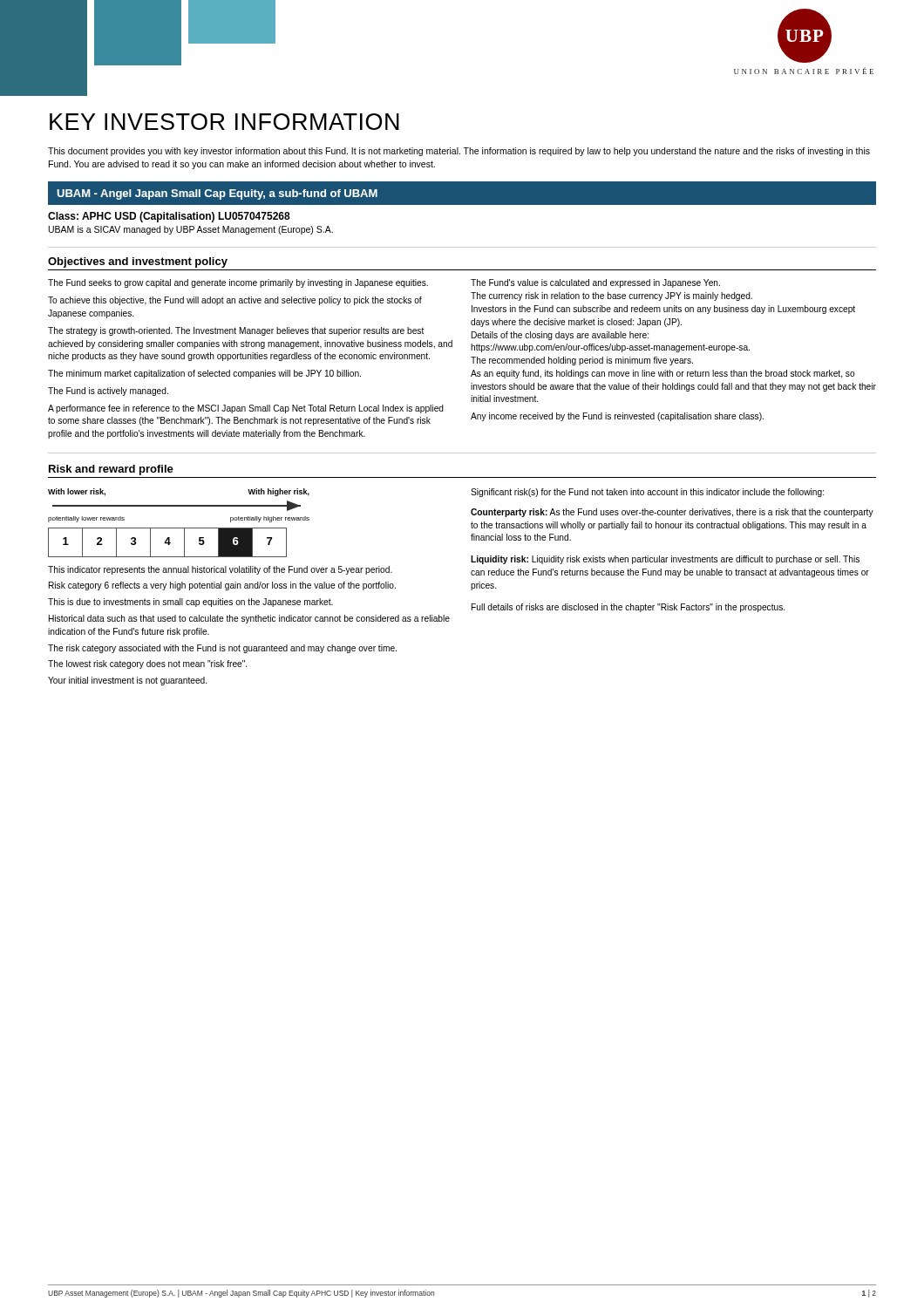Screen dimensions: 1308x924
Task: Point to "KEY INVESTOR INFORMATION"
Action: (224, 122)
